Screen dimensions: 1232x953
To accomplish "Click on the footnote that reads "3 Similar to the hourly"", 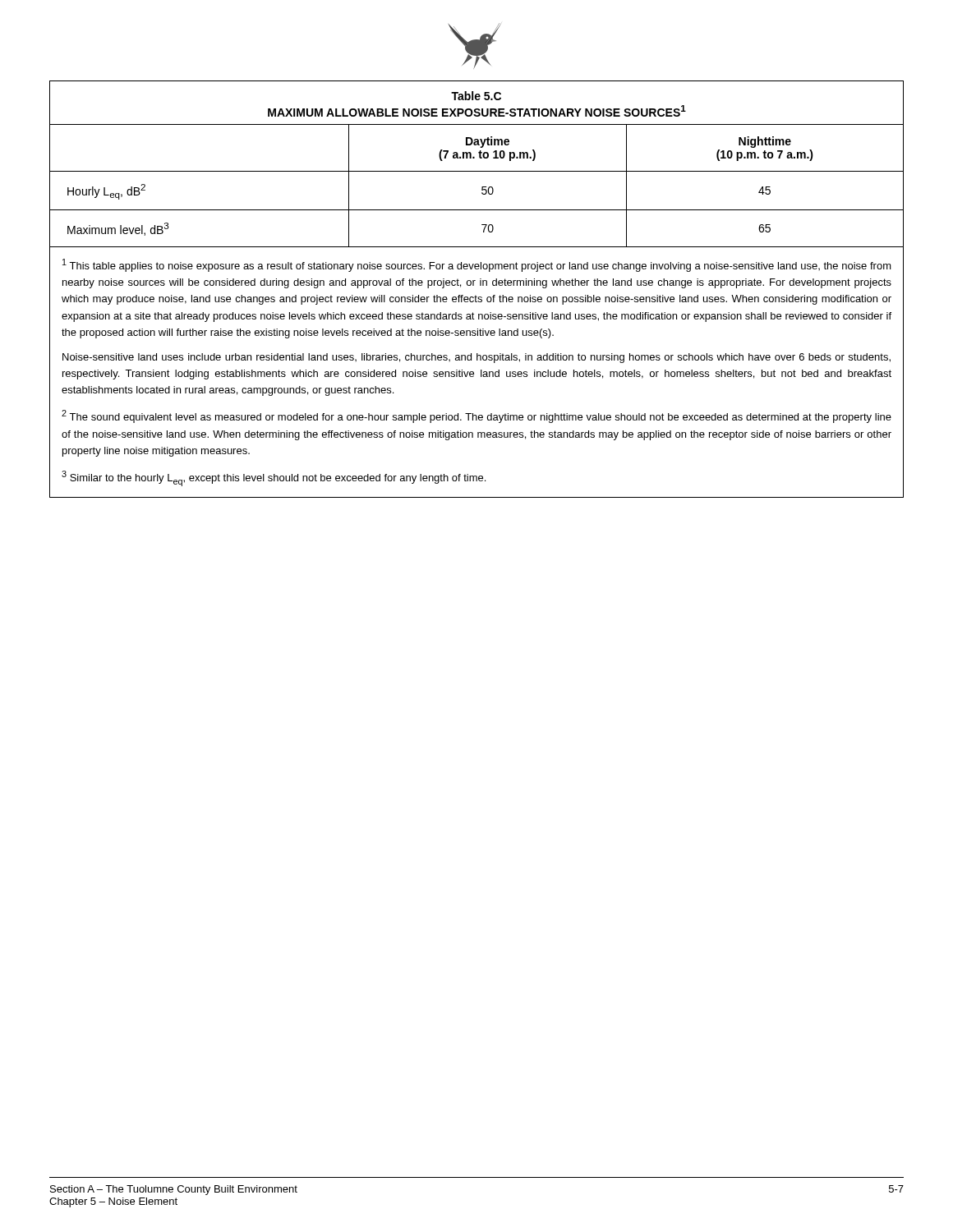I will pos(274,478).
